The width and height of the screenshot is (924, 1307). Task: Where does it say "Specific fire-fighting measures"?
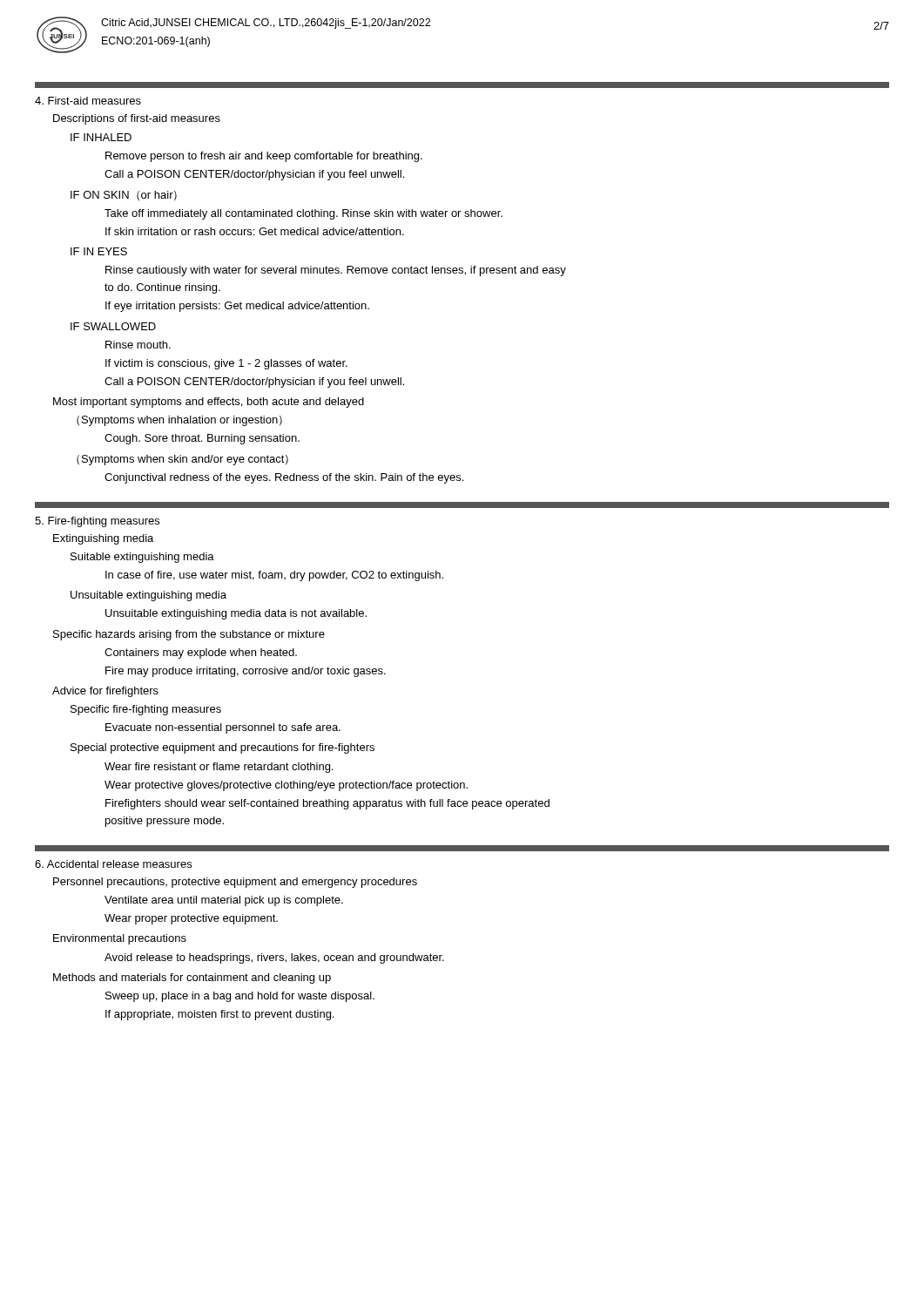tap(146, 710)
